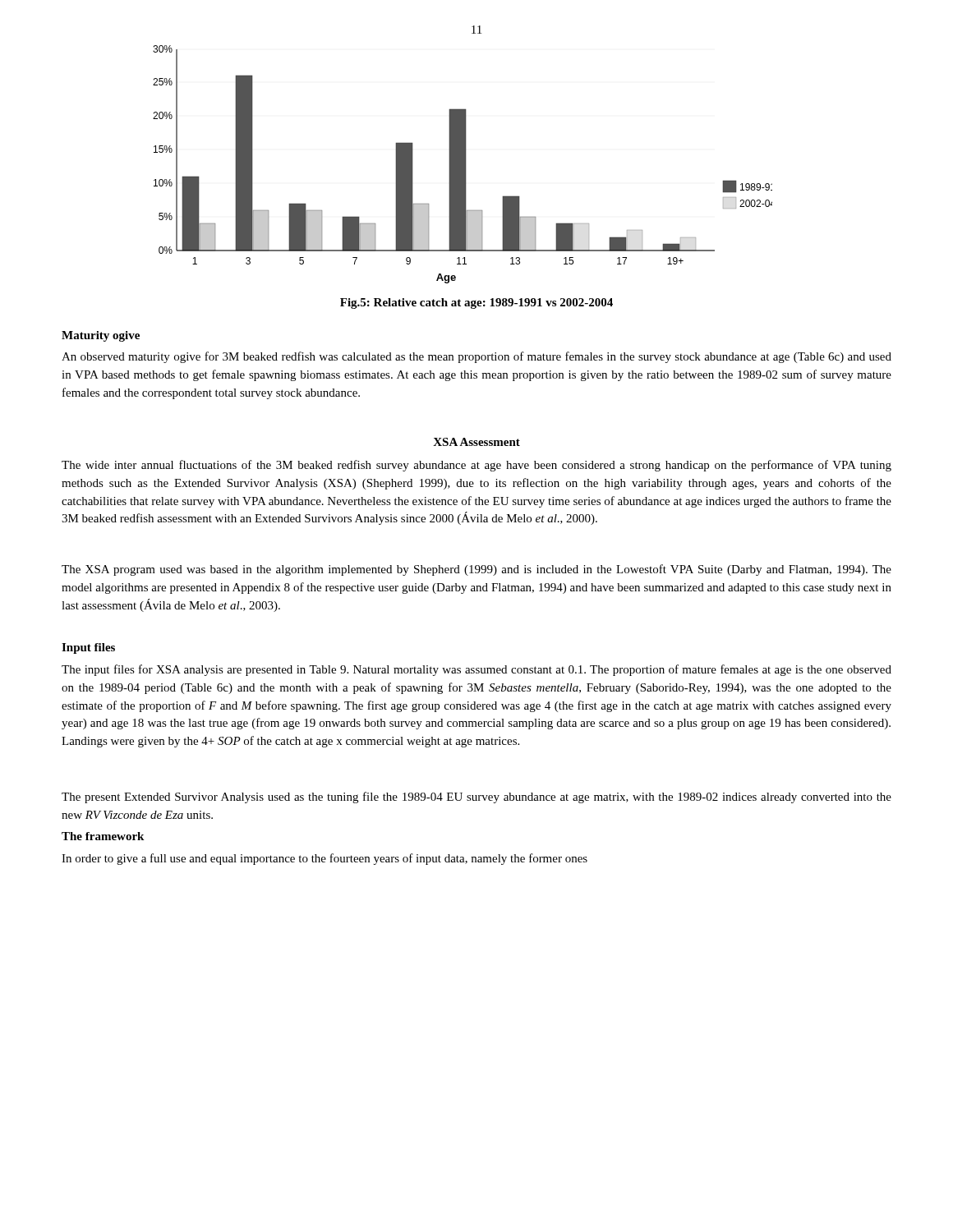
Task: Select the section header that reads "XSA Assessment"
Action: click(476, 442)
